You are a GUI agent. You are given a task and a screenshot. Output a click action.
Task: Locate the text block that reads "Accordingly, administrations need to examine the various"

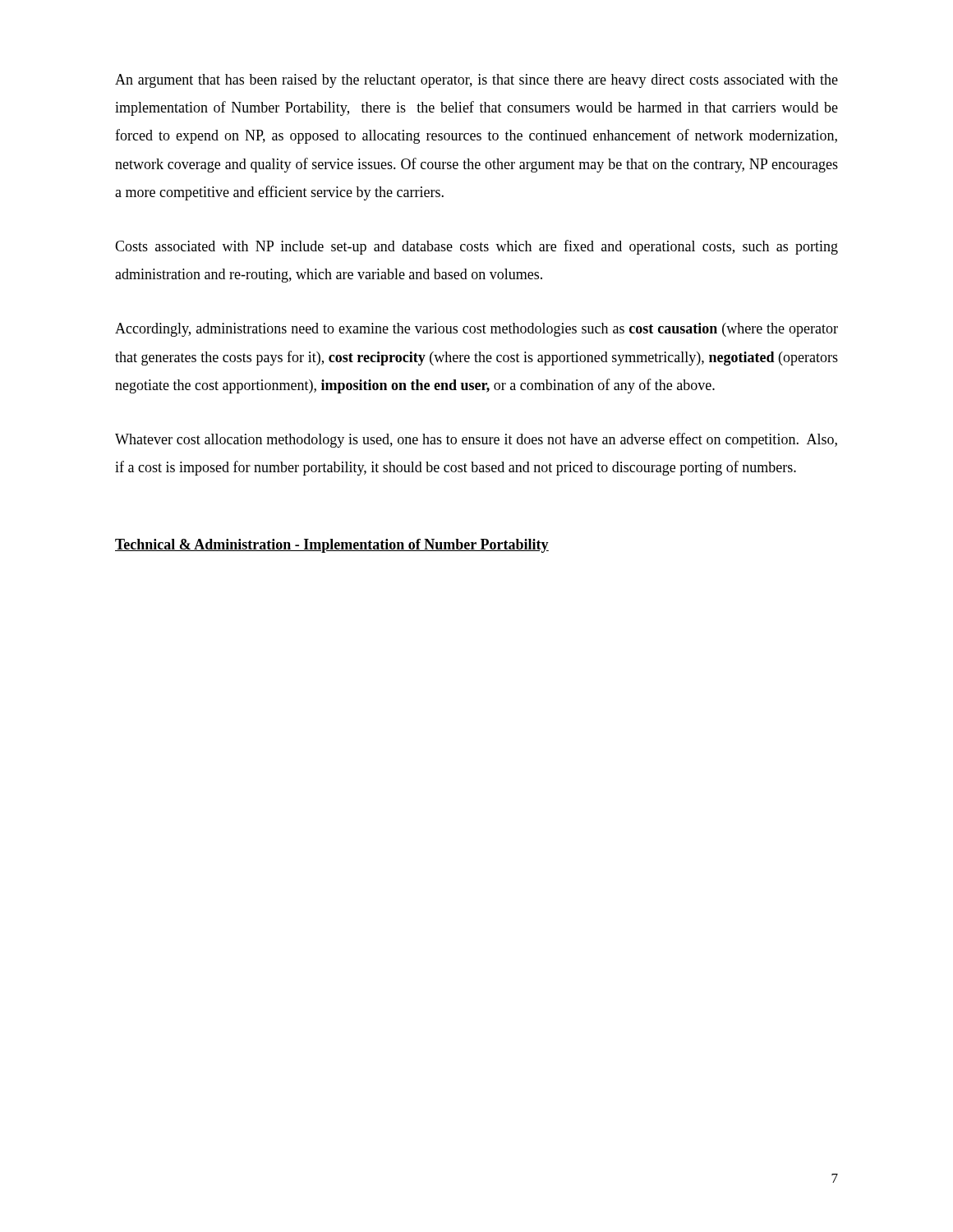point(476,357)
